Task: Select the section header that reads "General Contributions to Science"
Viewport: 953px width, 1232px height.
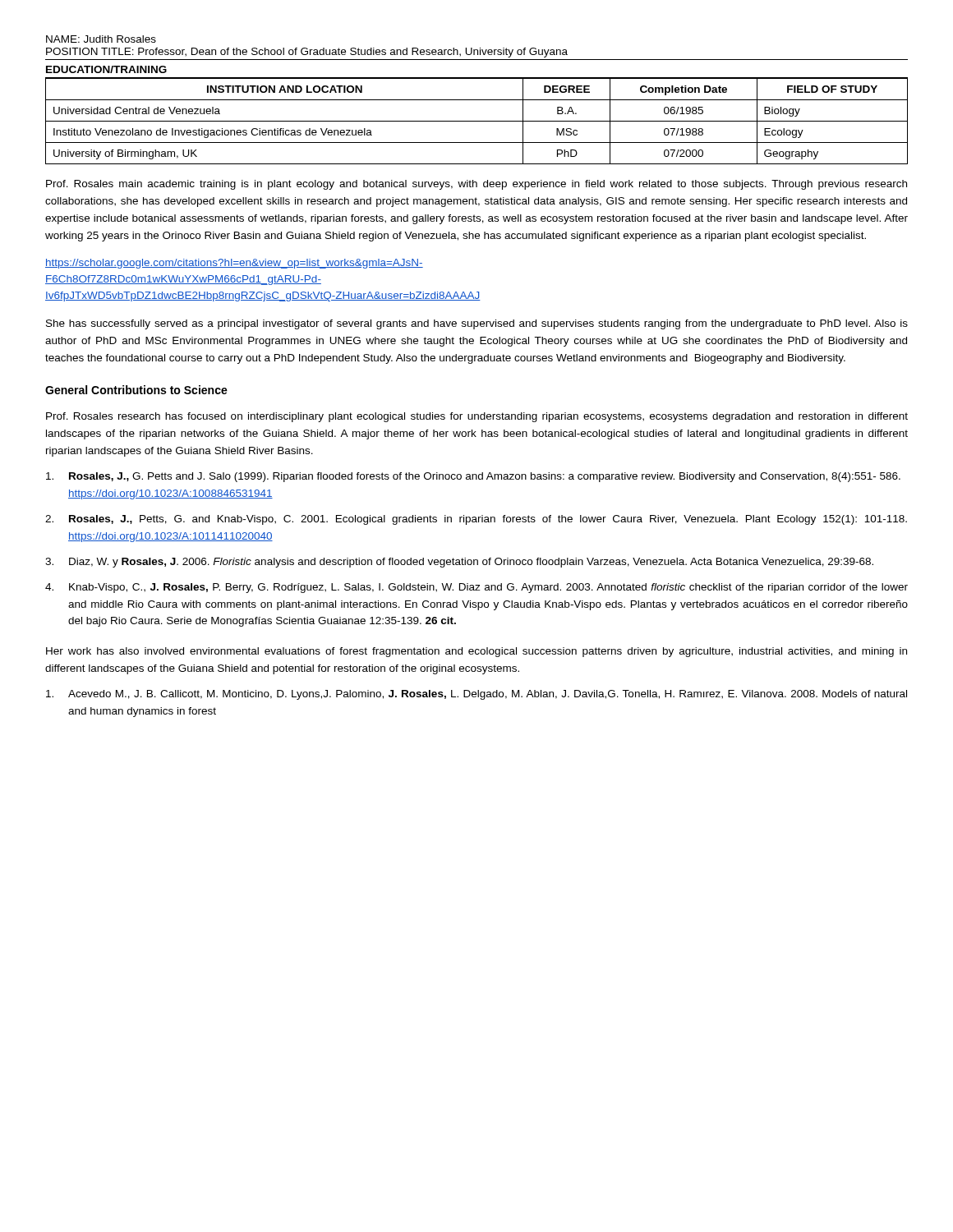Action: pos(136,390)
